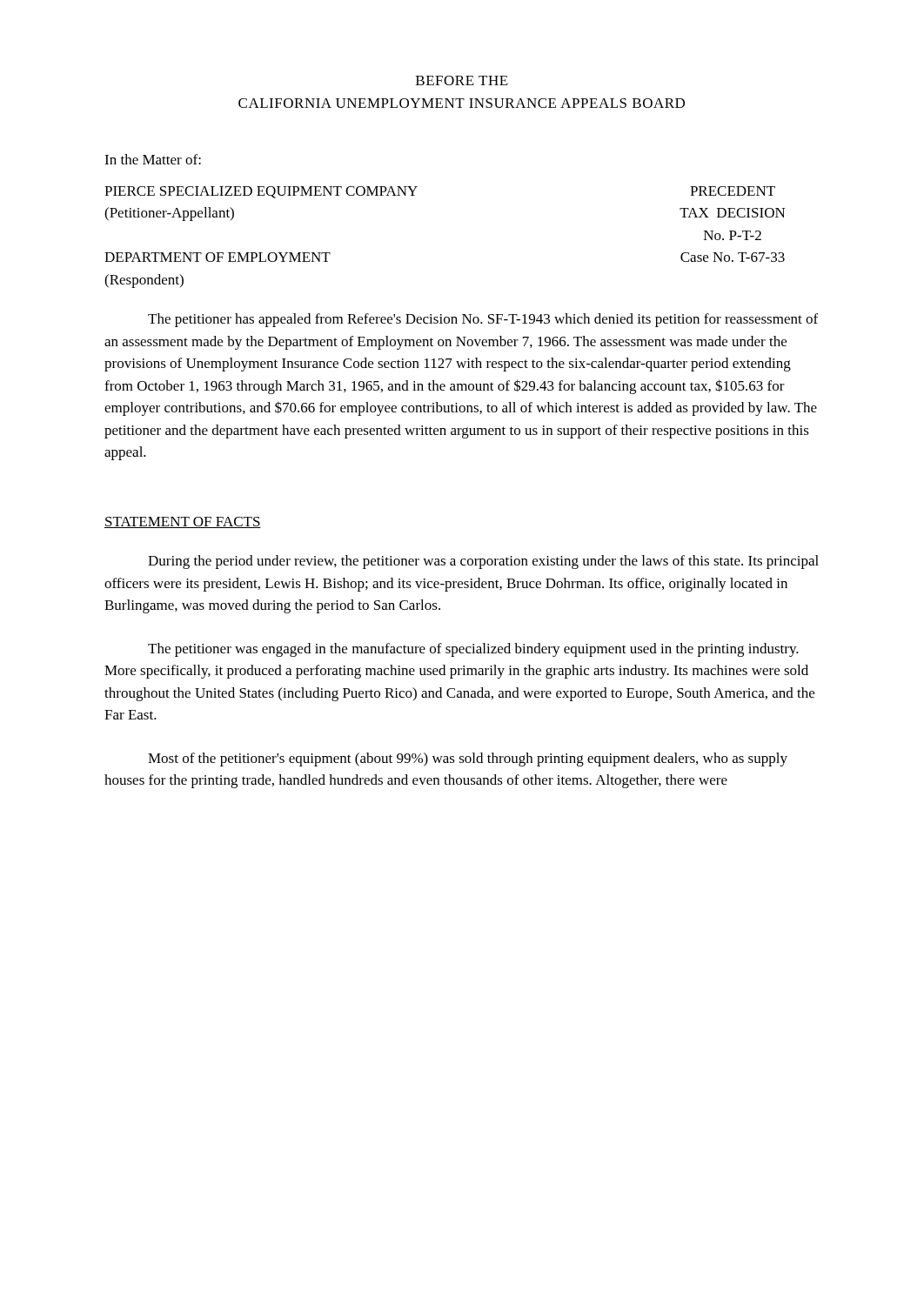This screenshot has width=924, height=1305.
Task: Click on the text block that reads "Most of the petitioner's equipment (about 99%)"
Action: tap(446, 769)
